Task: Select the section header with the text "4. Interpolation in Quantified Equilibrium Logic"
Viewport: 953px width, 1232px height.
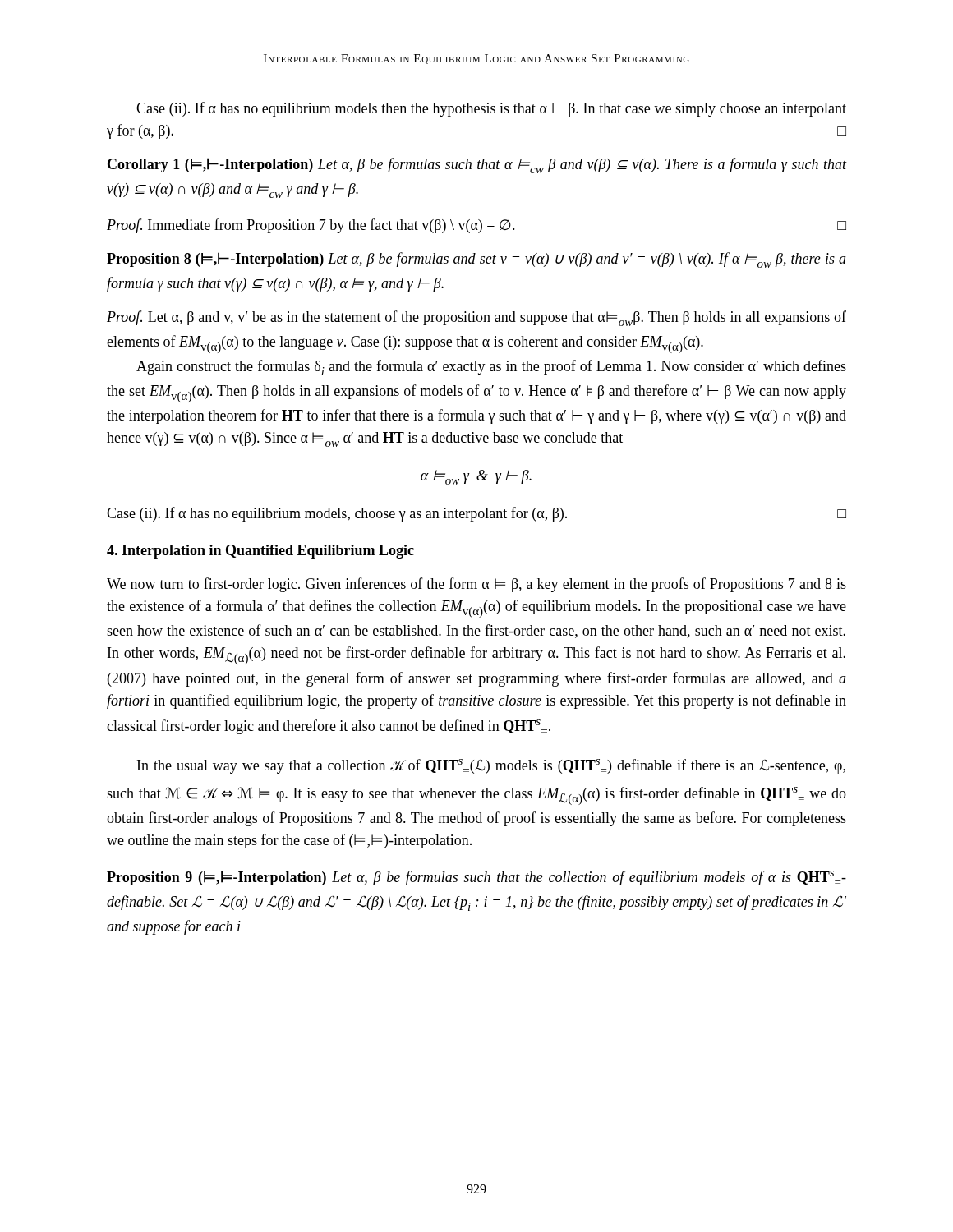Action: (260, 551)
